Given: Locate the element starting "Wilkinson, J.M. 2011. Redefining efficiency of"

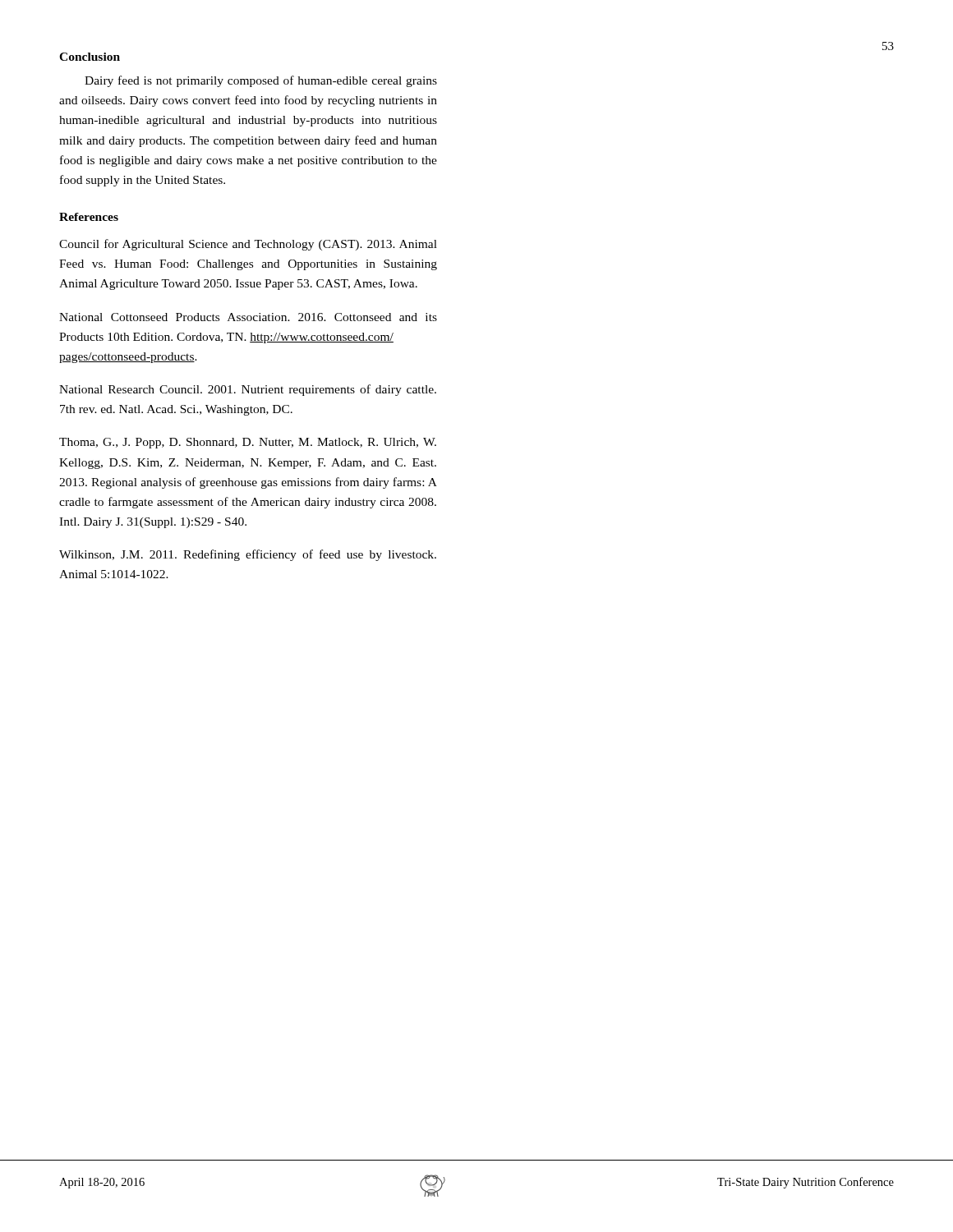Looking at the screenshot, I should (248, 564).
